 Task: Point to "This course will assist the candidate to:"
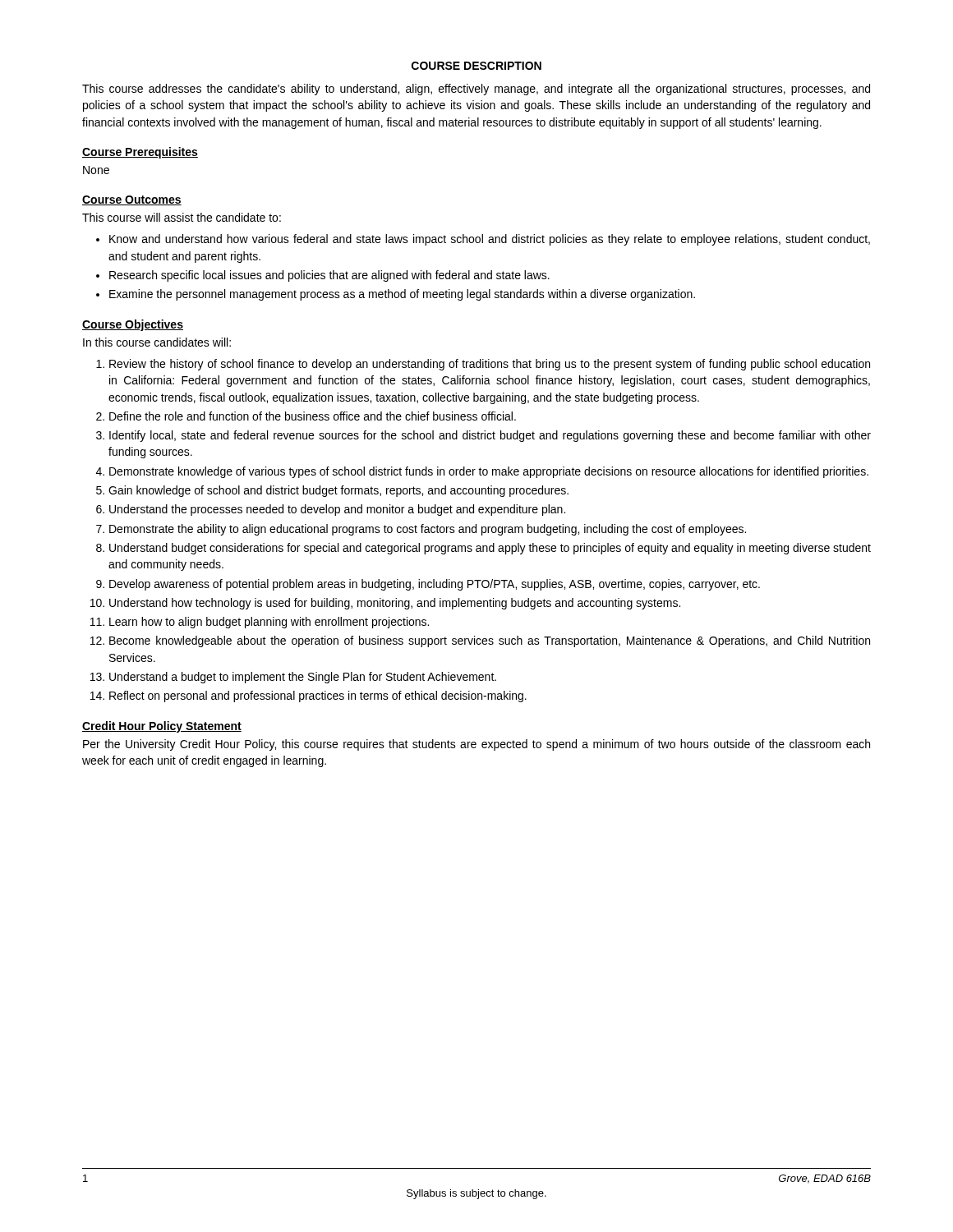pos(182,218)
